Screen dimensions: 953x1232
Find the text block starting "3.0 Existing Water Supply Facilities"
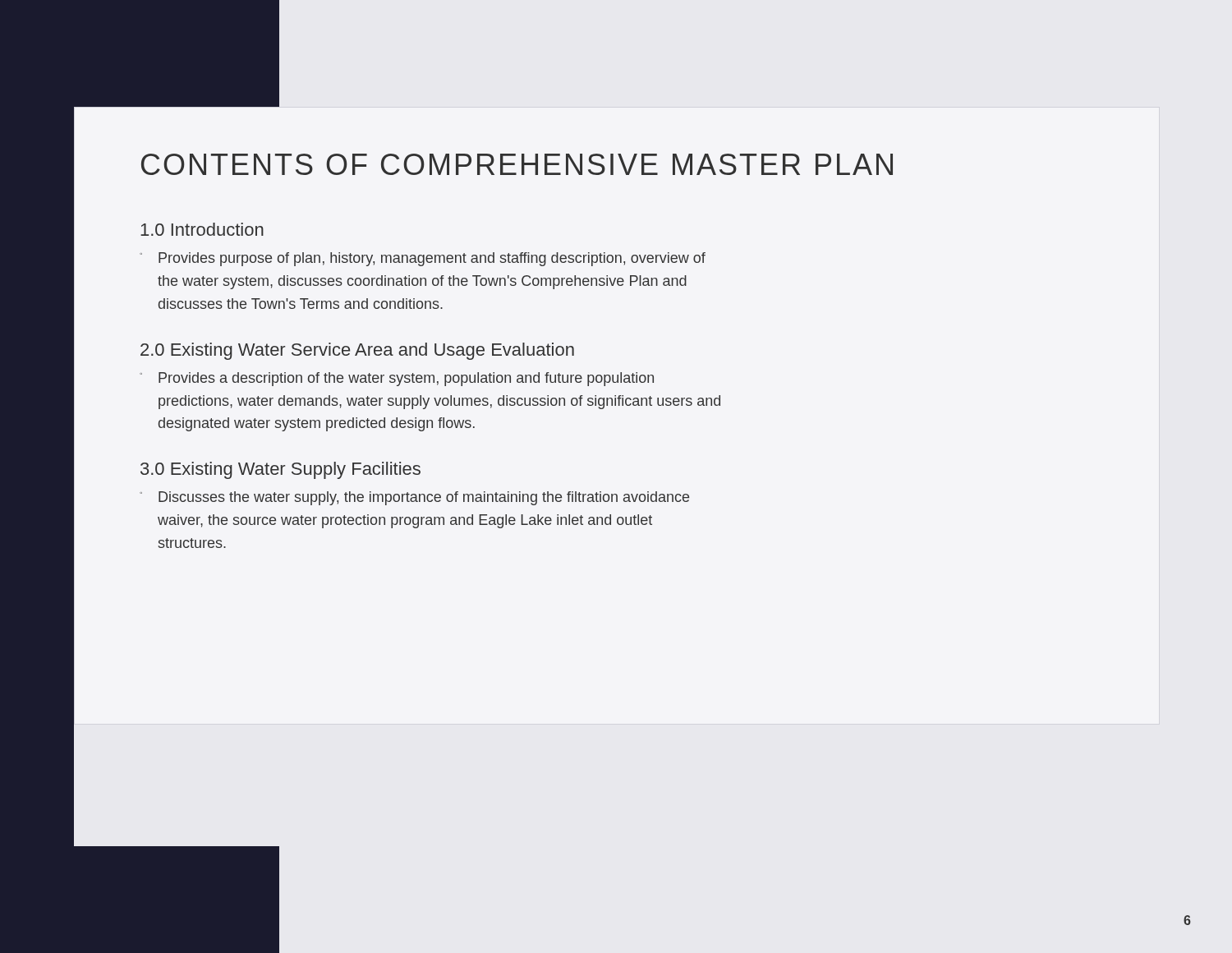pos(280,470)
